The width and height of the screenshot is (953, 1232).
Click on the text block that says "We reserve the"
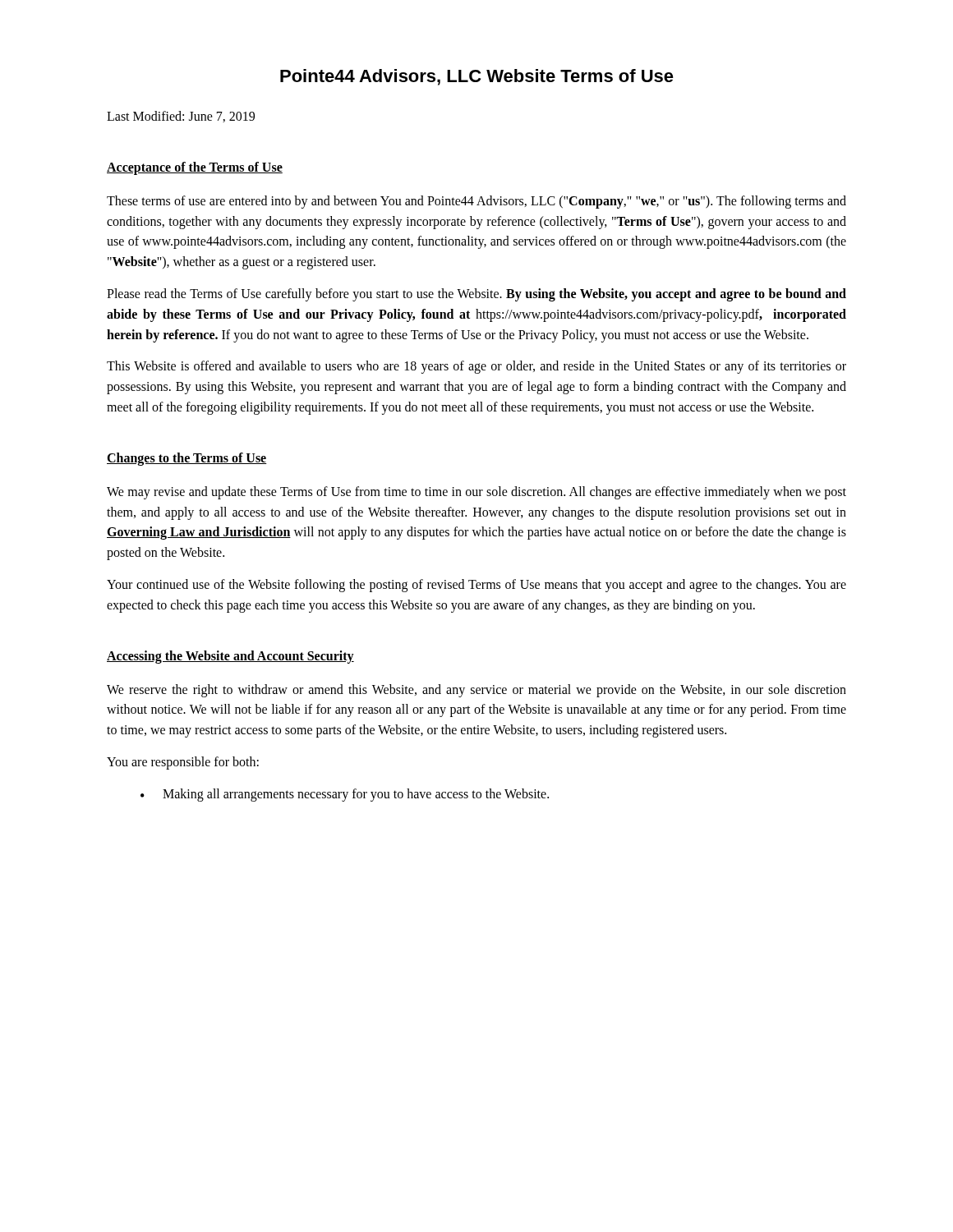[476, 710]
